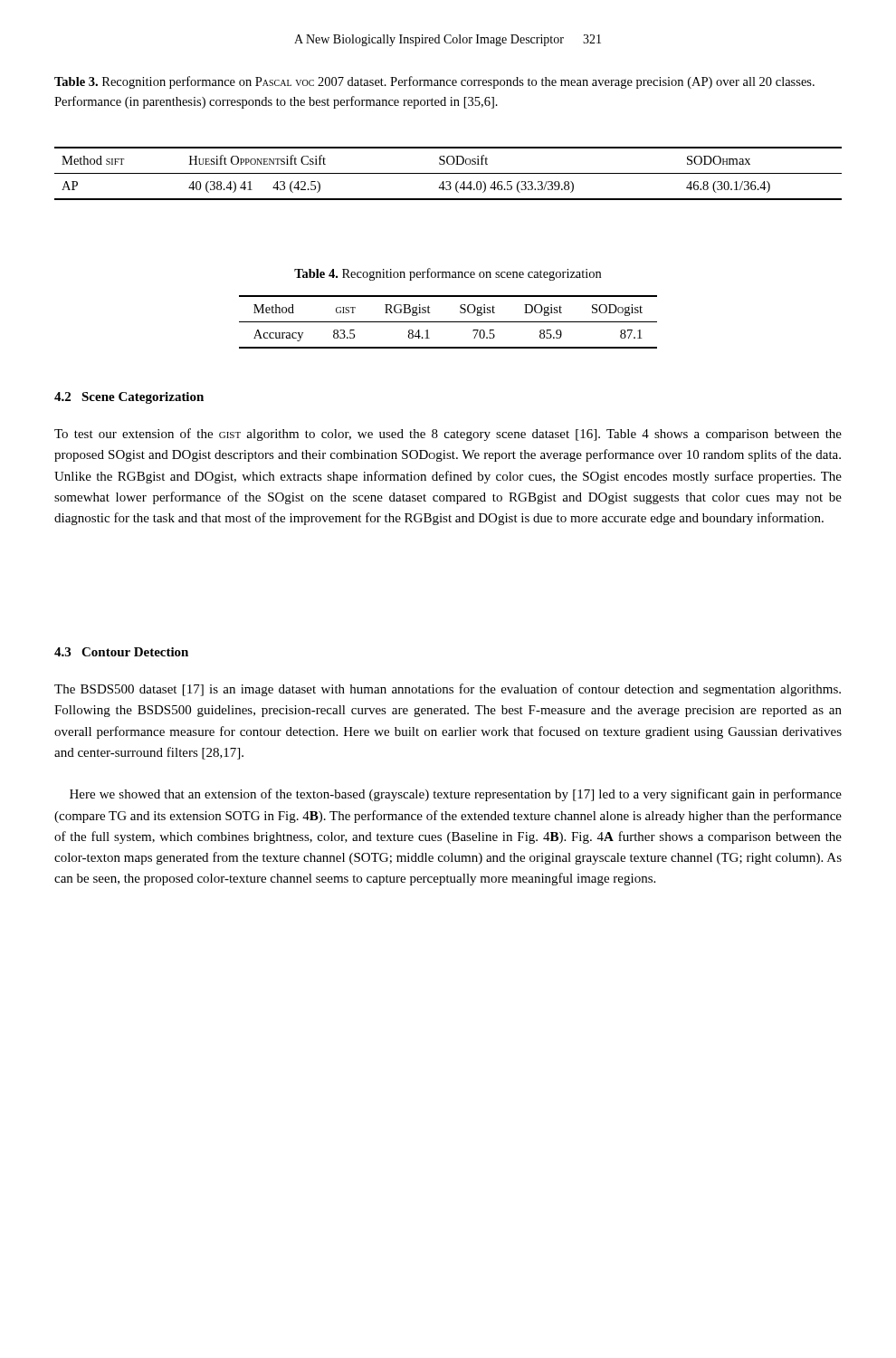This screenshot has height=1358, width=896.
Task: Navigate to the text block starting "Table 4. Recognition performance on scene"
Action: pyautogui.click(x=448, y=273)
